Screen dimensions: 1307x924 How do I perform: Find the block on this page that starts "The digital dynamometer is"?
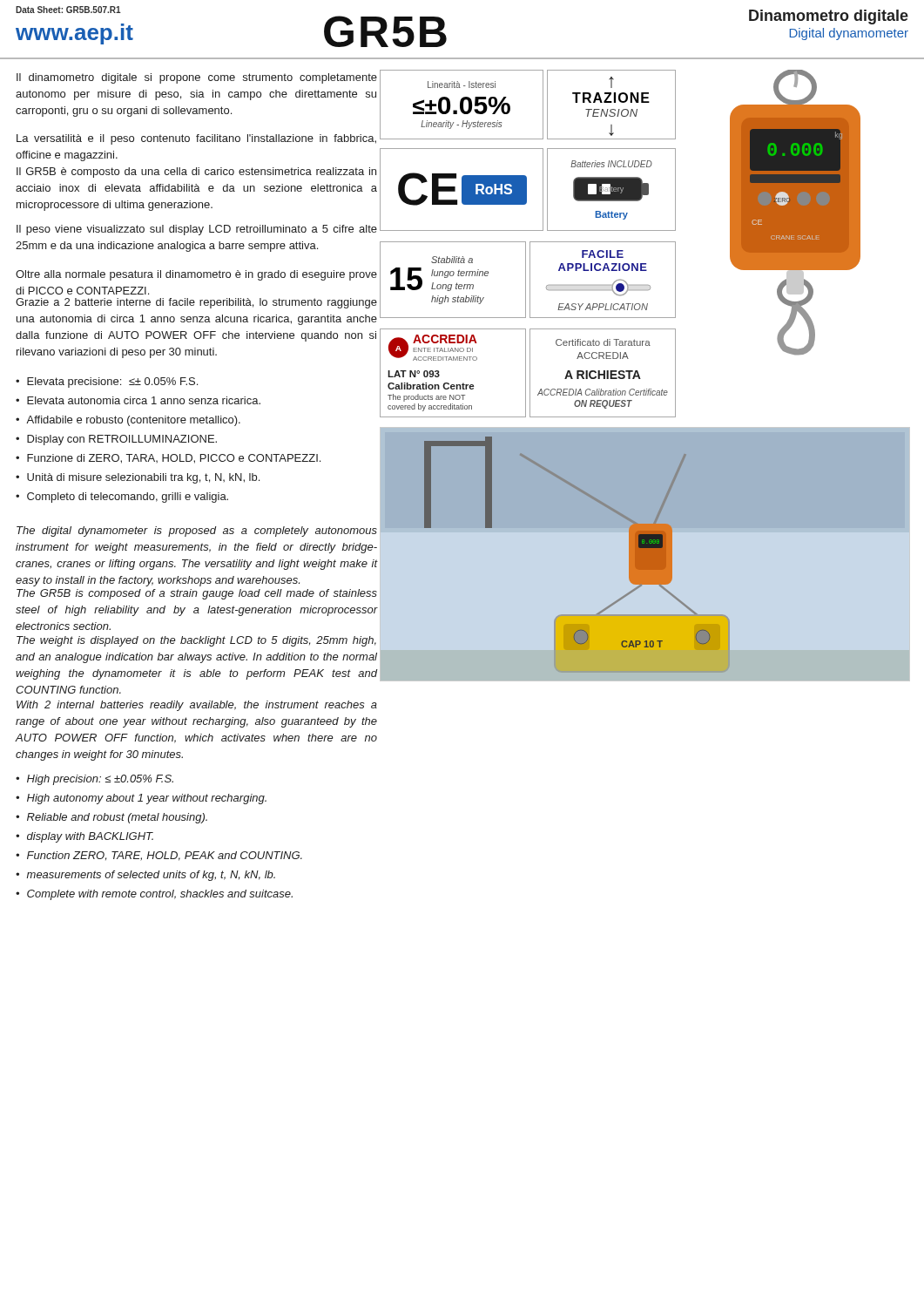click(196, 556)
